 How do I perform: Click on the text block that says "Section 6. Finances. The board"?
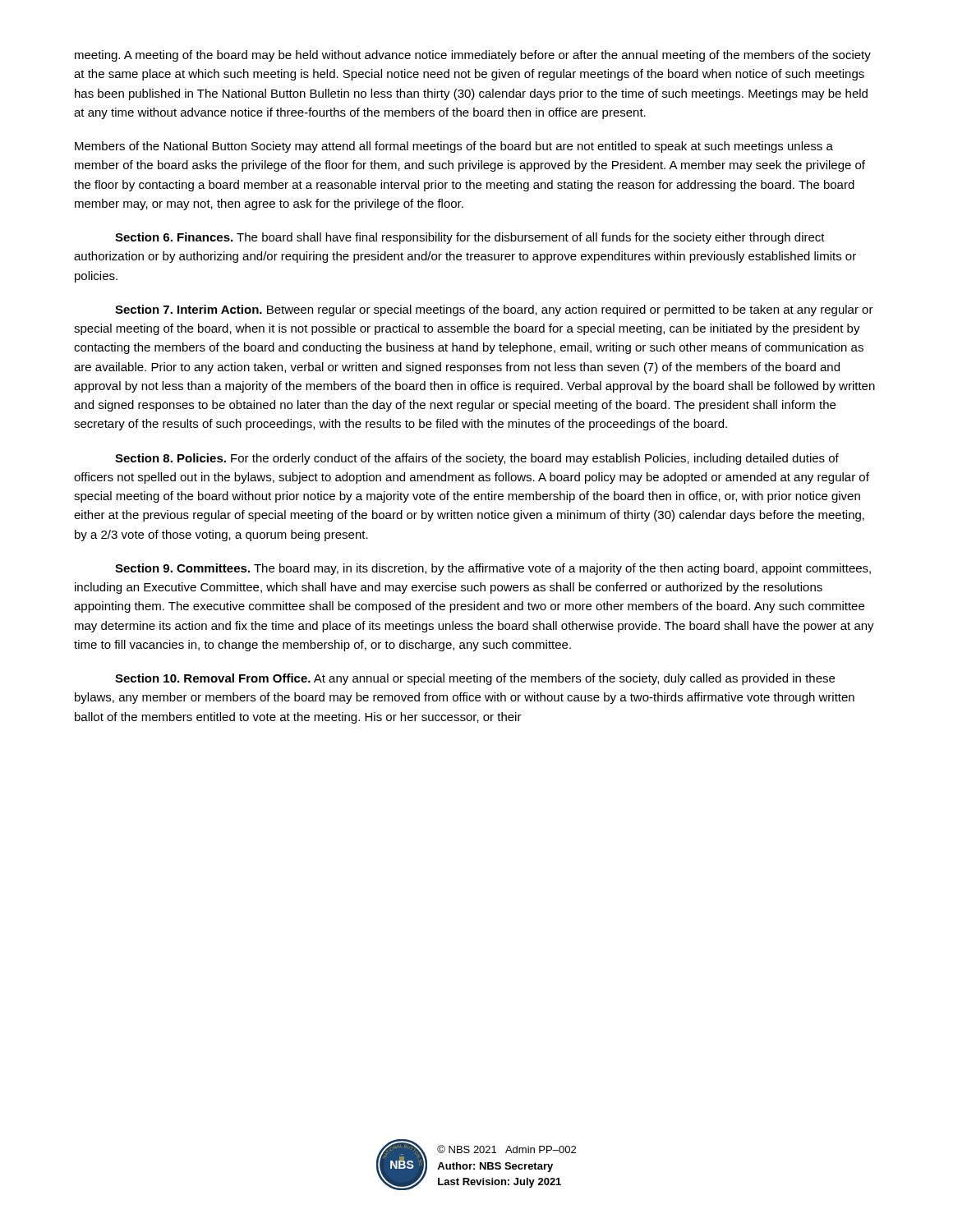point(465,256)
